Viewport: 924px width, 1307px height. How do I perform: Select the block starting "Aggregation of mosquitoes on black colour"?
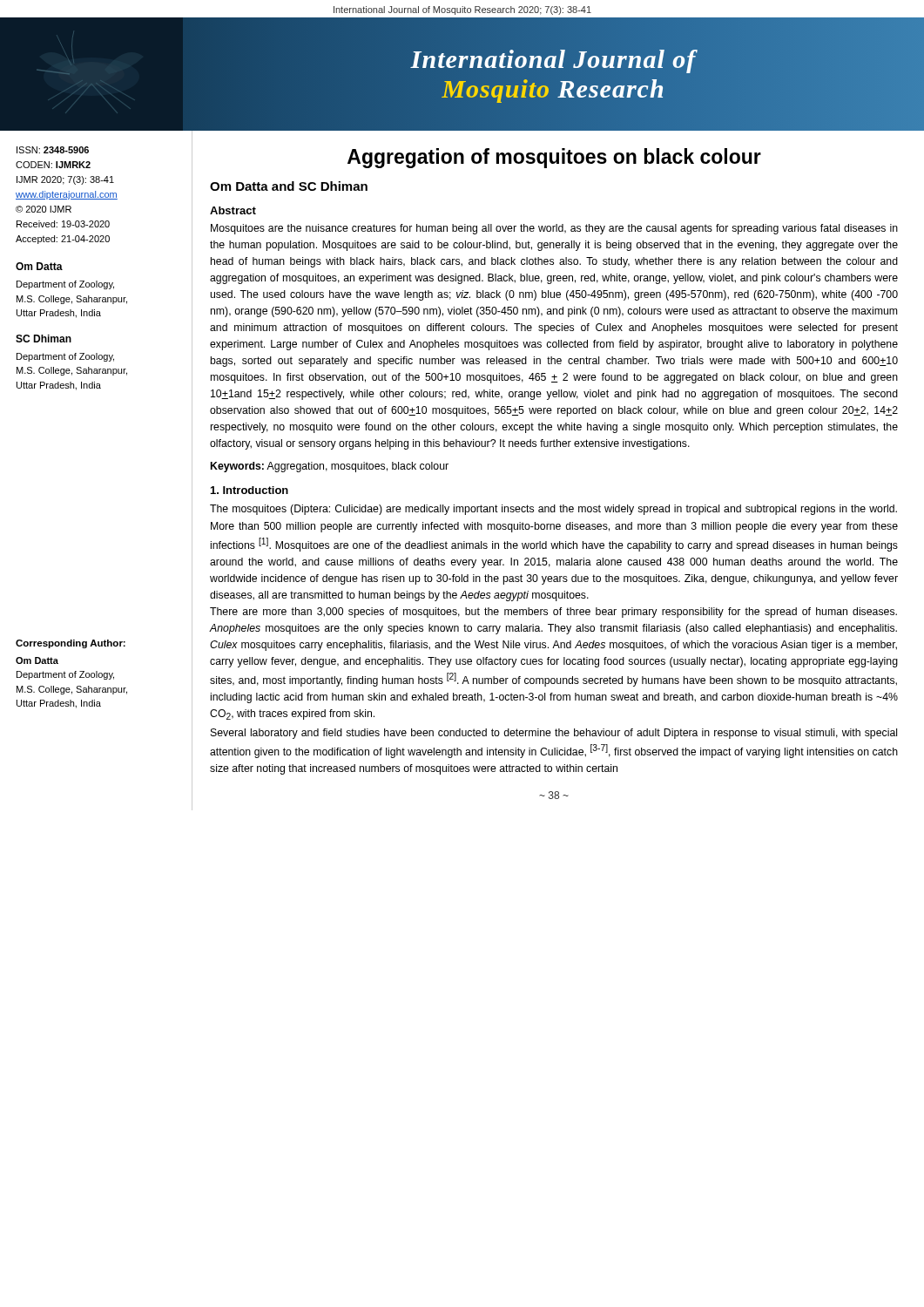tap(554, 157)
